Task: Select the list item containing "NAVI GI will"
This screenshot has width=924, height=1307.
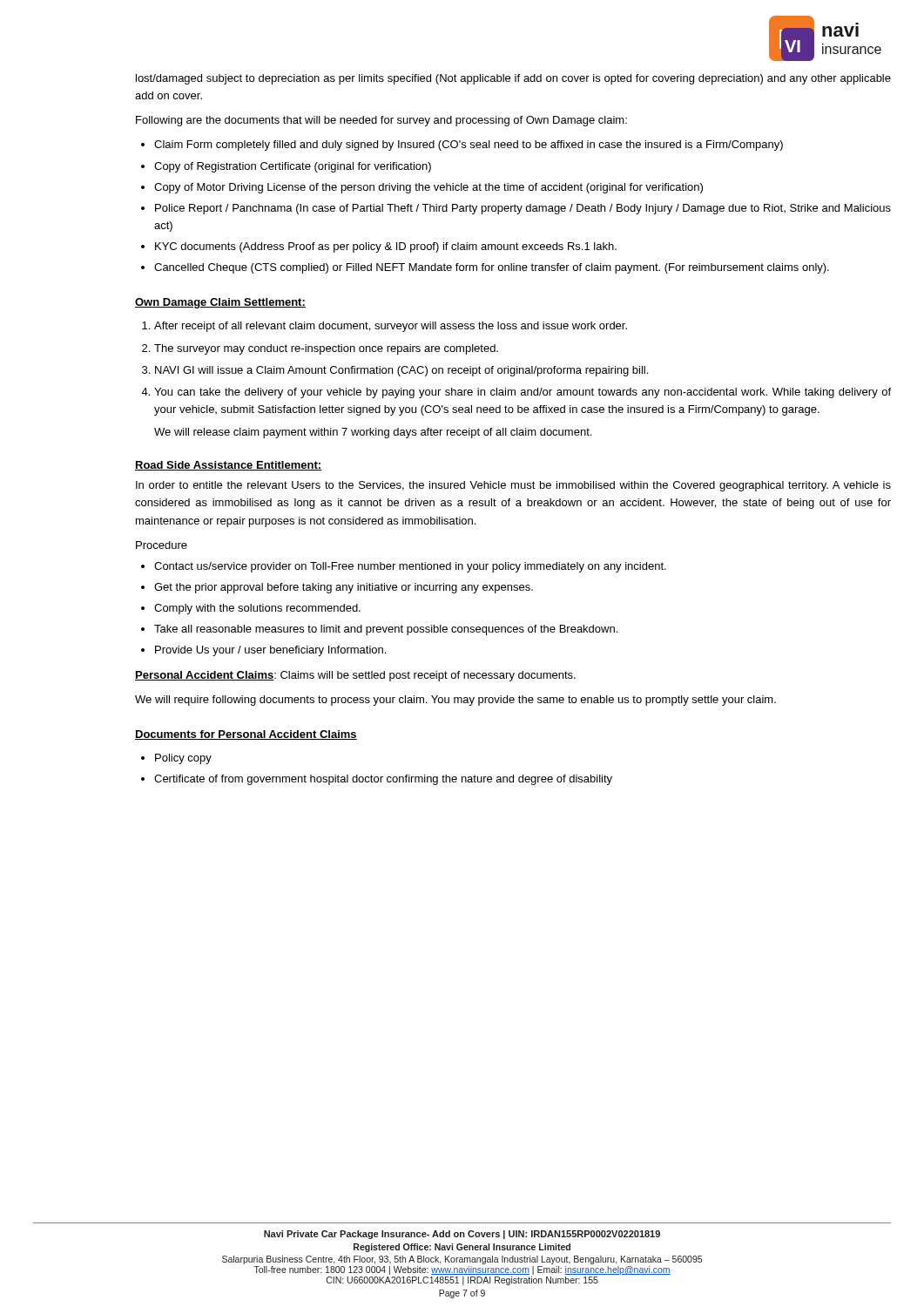Action: pos(402,370)
